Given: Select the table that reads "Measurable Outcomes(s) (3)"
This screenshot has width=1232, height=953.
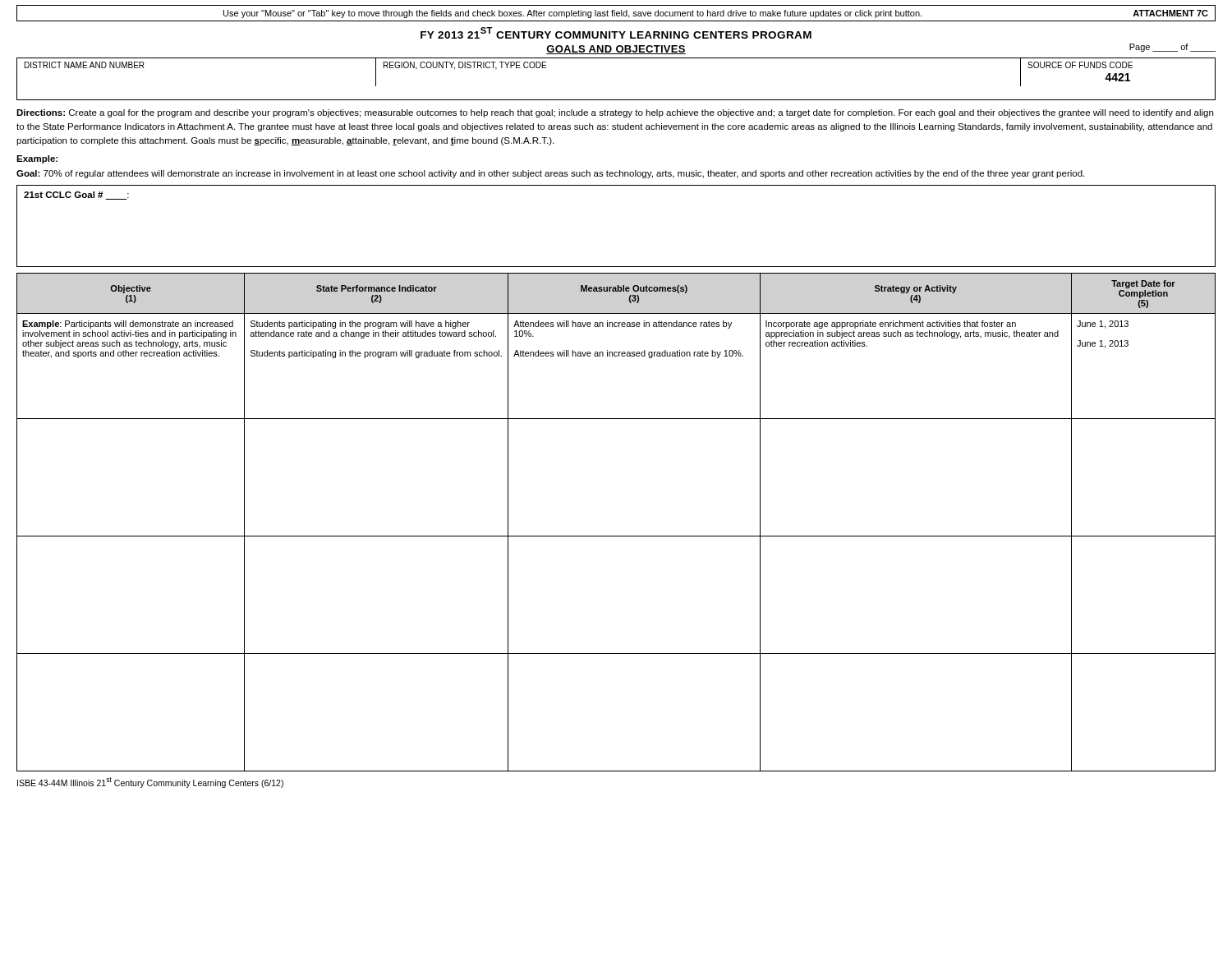Looking at the screenshot, I should (616, 522).
